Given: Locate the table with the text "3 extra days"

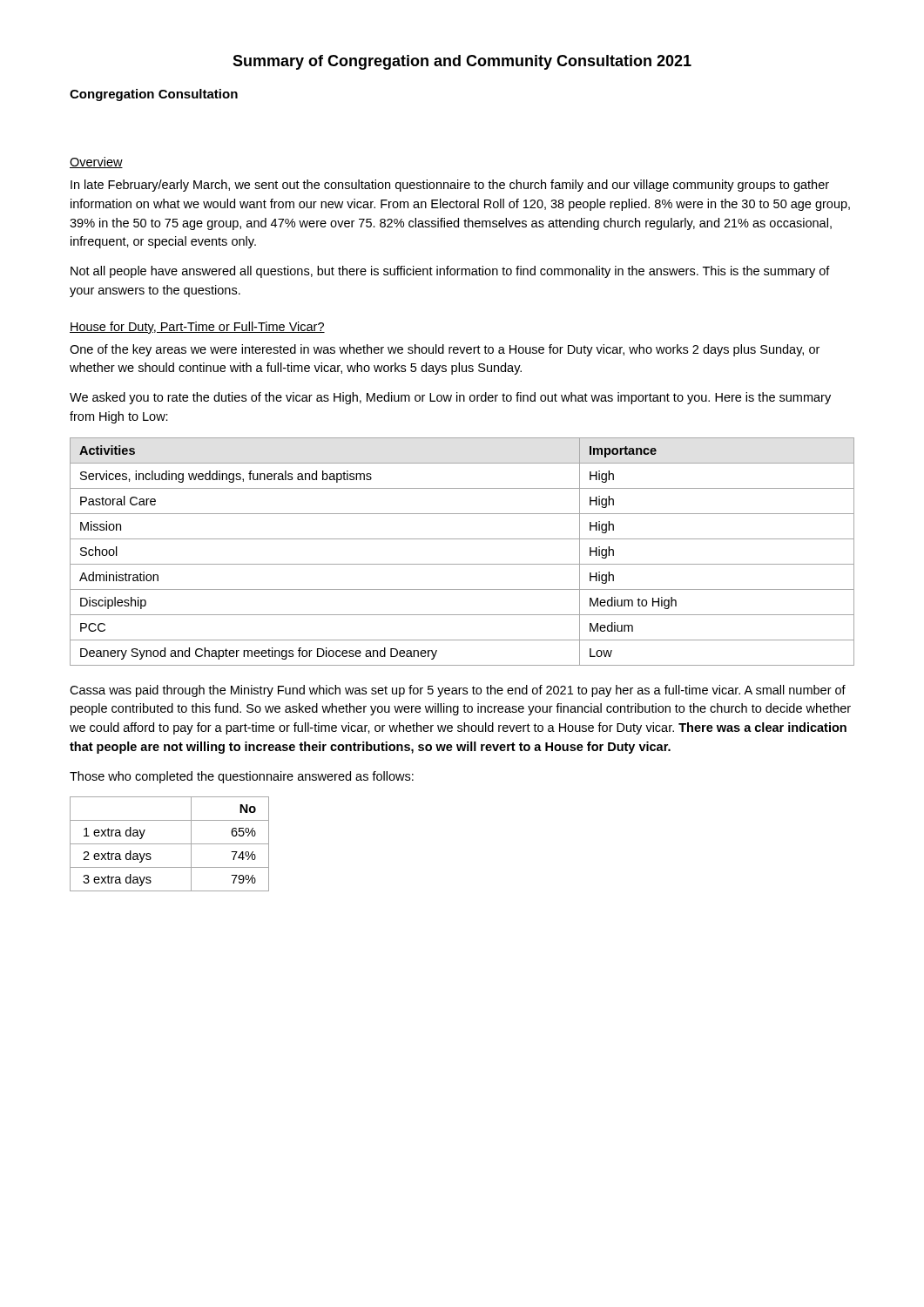Looking at the screenshot, I should [462, 844].
